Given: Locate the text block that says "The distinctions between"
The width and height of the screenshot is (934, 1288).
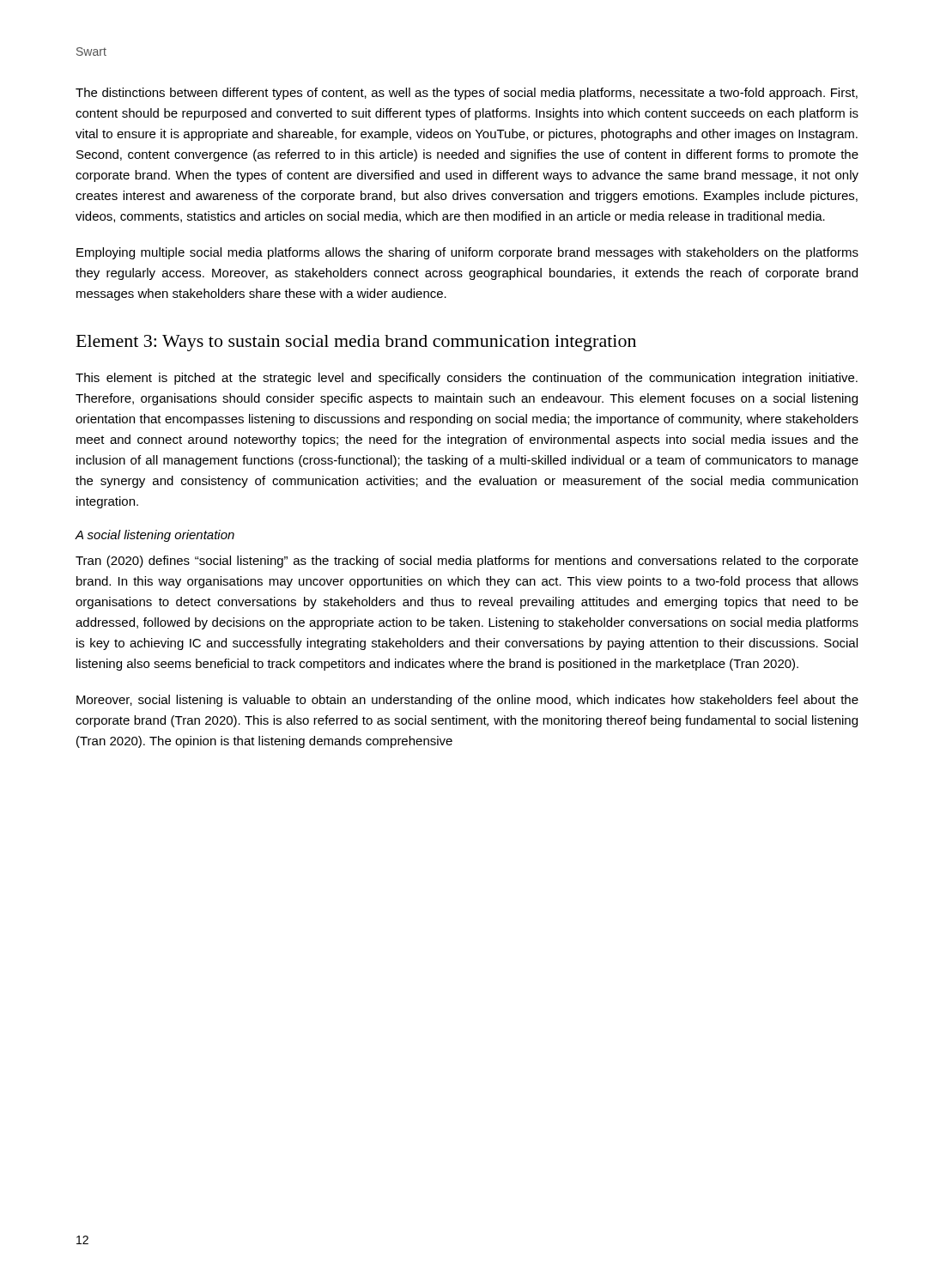Looking at the screenshot, I should pyautogui.click(x=467, y=154).
